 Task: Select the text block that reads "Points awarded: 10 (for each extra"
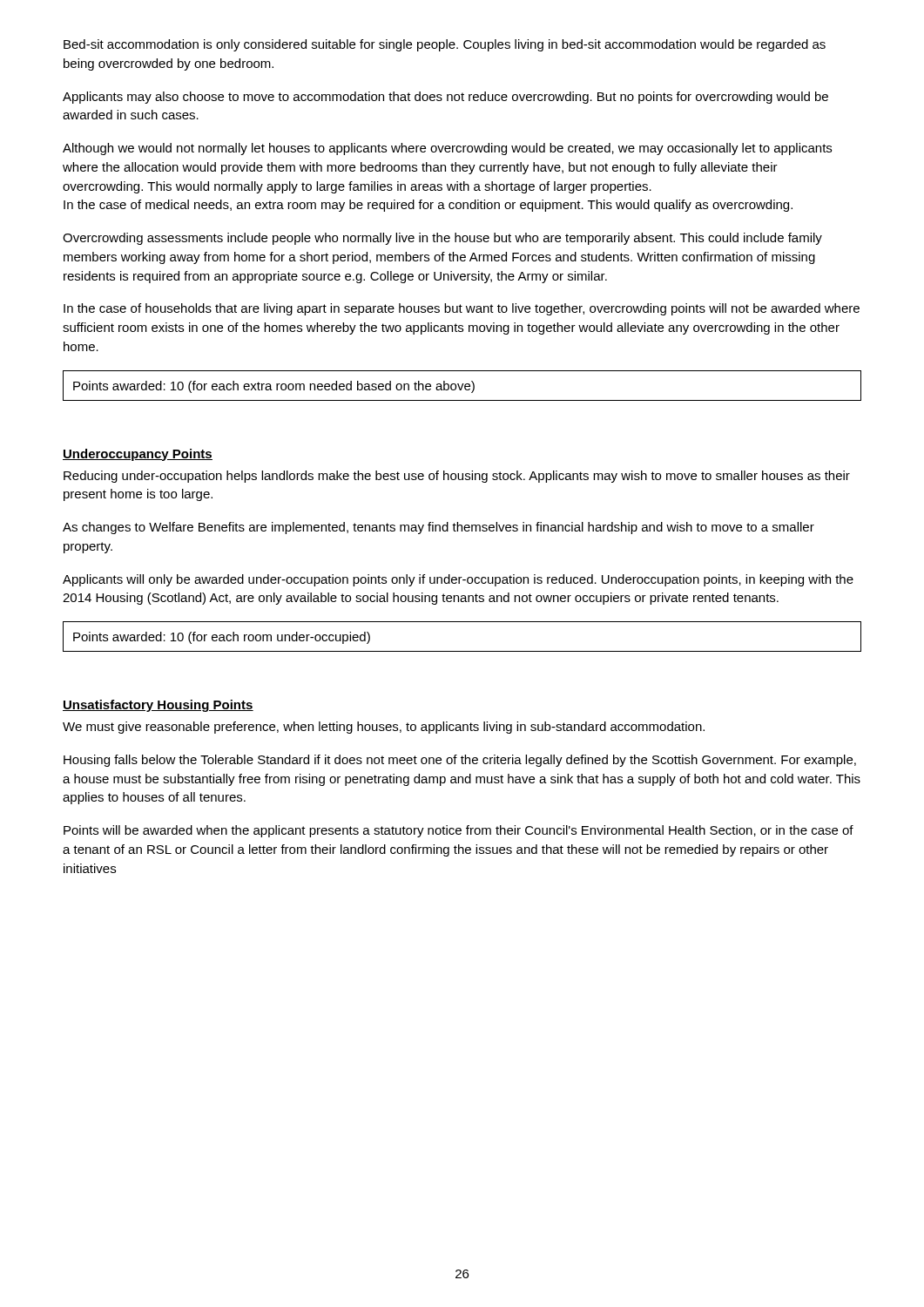coord(274,385)
